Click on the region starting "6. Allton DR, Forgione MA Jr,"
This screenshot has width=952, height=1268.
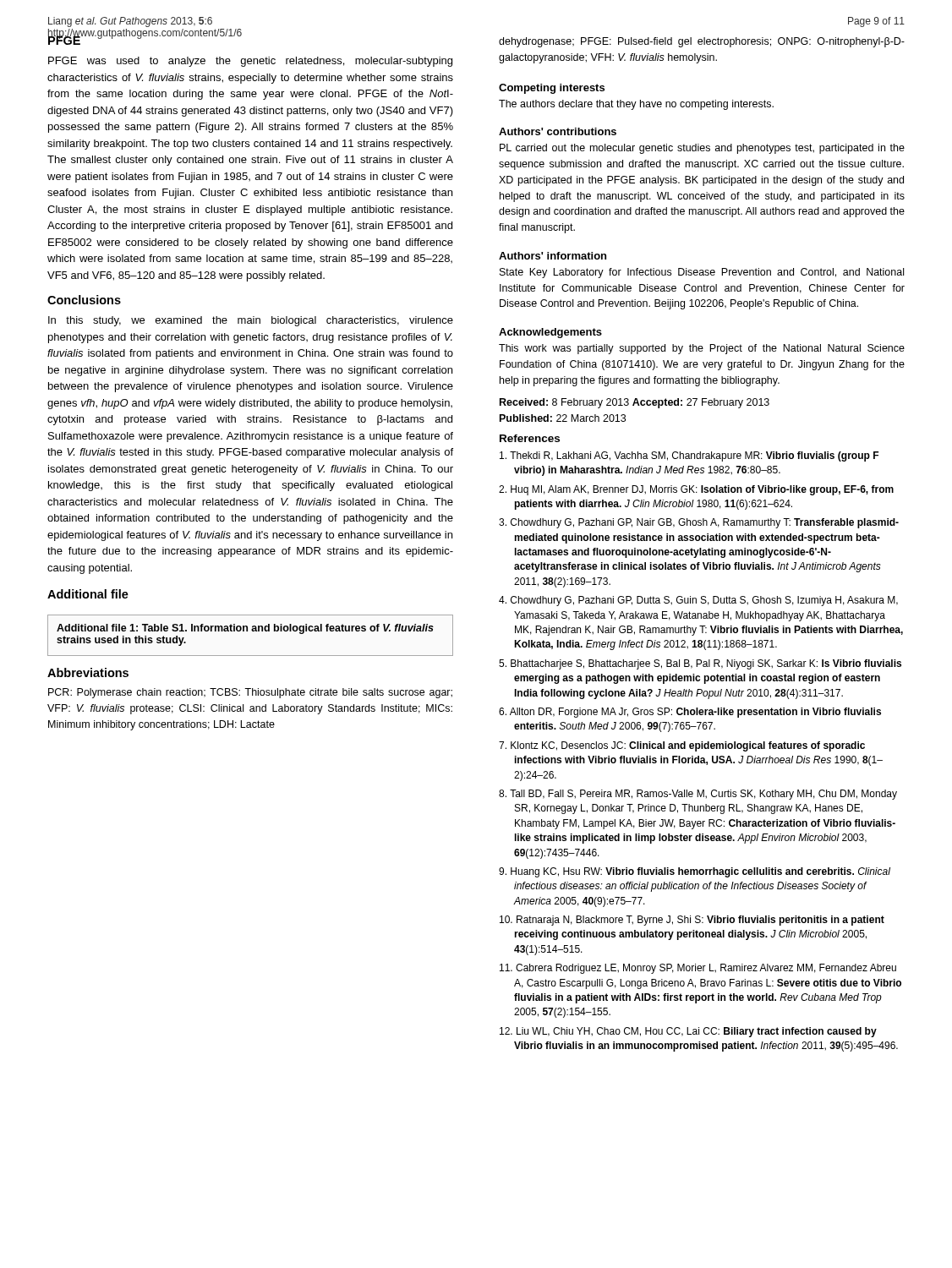tap(690, 719)
